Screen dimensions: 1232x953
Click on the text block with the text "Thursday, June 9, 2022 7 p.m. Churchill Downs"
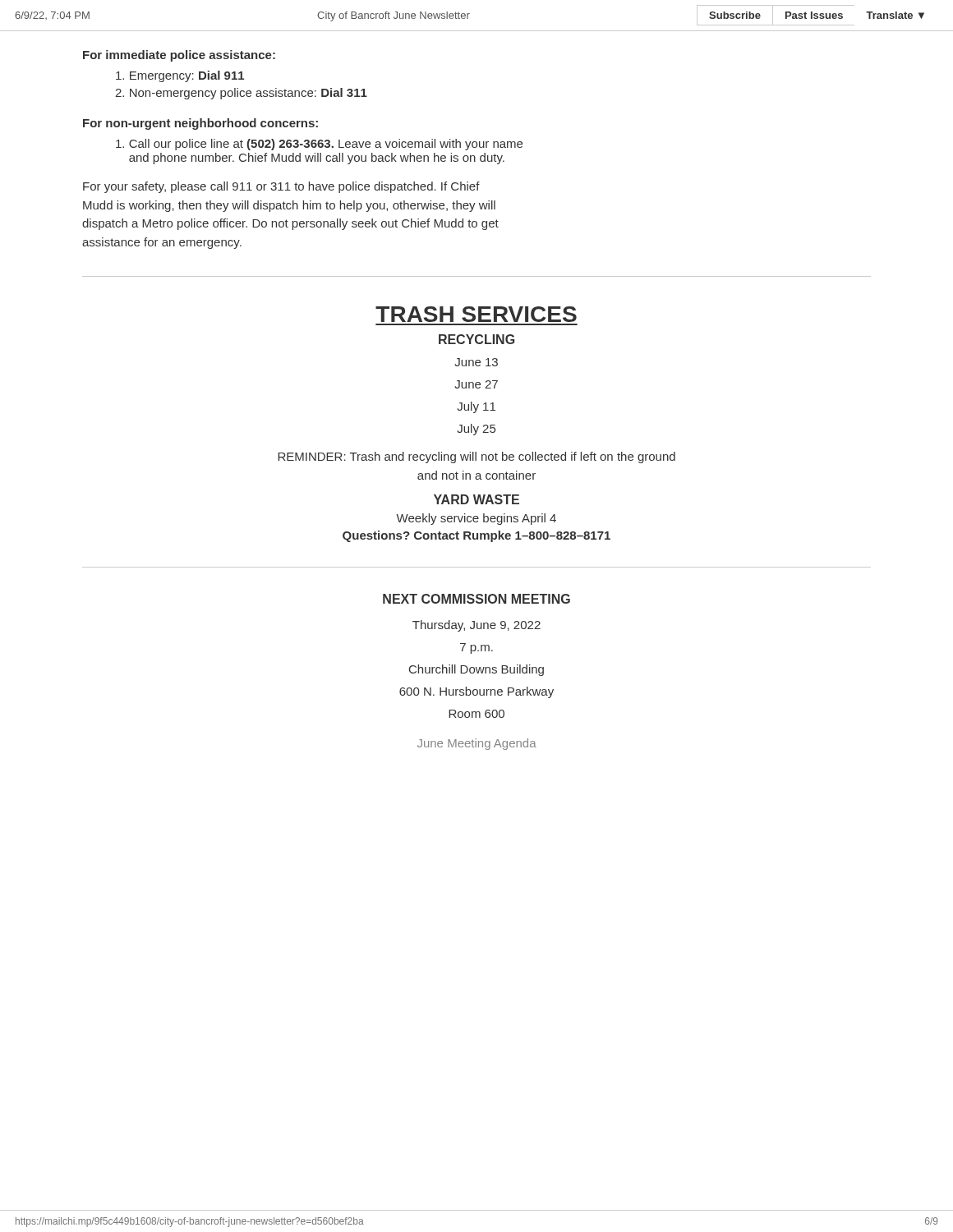[x=476, y=669]
